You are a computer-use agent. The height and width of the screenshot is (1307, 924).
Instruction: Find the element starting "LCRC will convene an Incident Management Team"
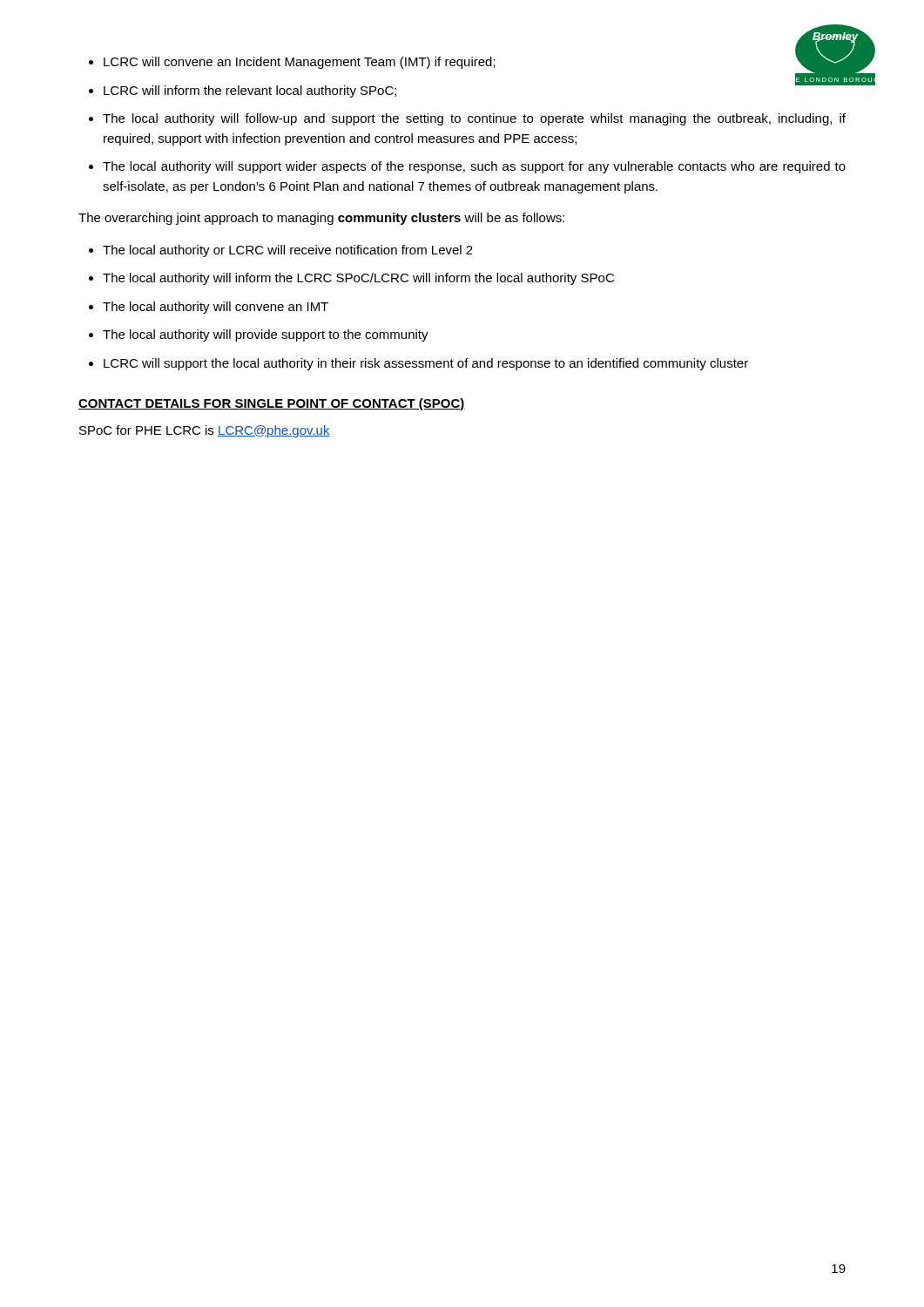pos(299,61)
